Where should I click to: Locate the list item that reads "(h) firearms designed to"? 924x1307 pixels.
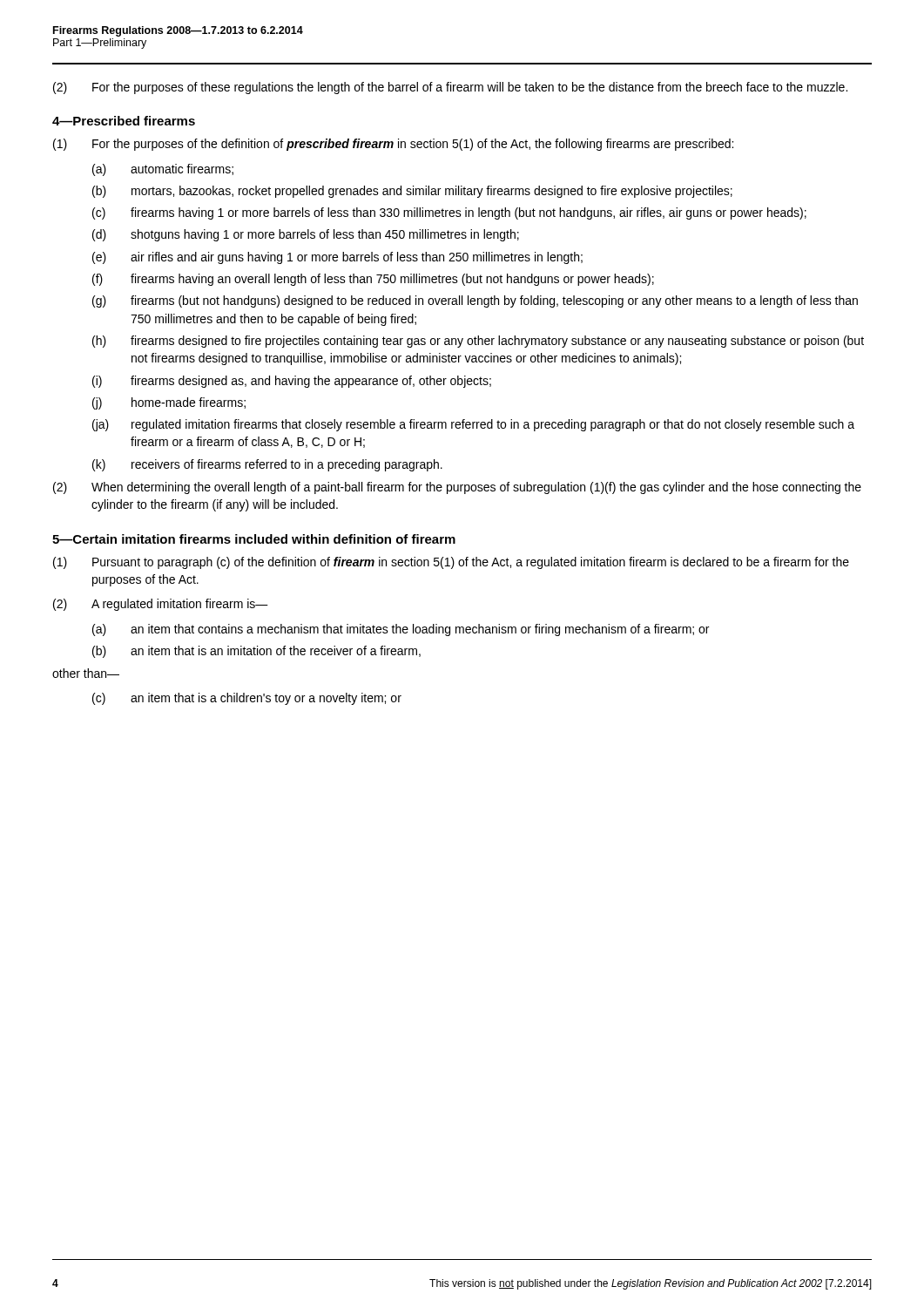pos(462,350)
